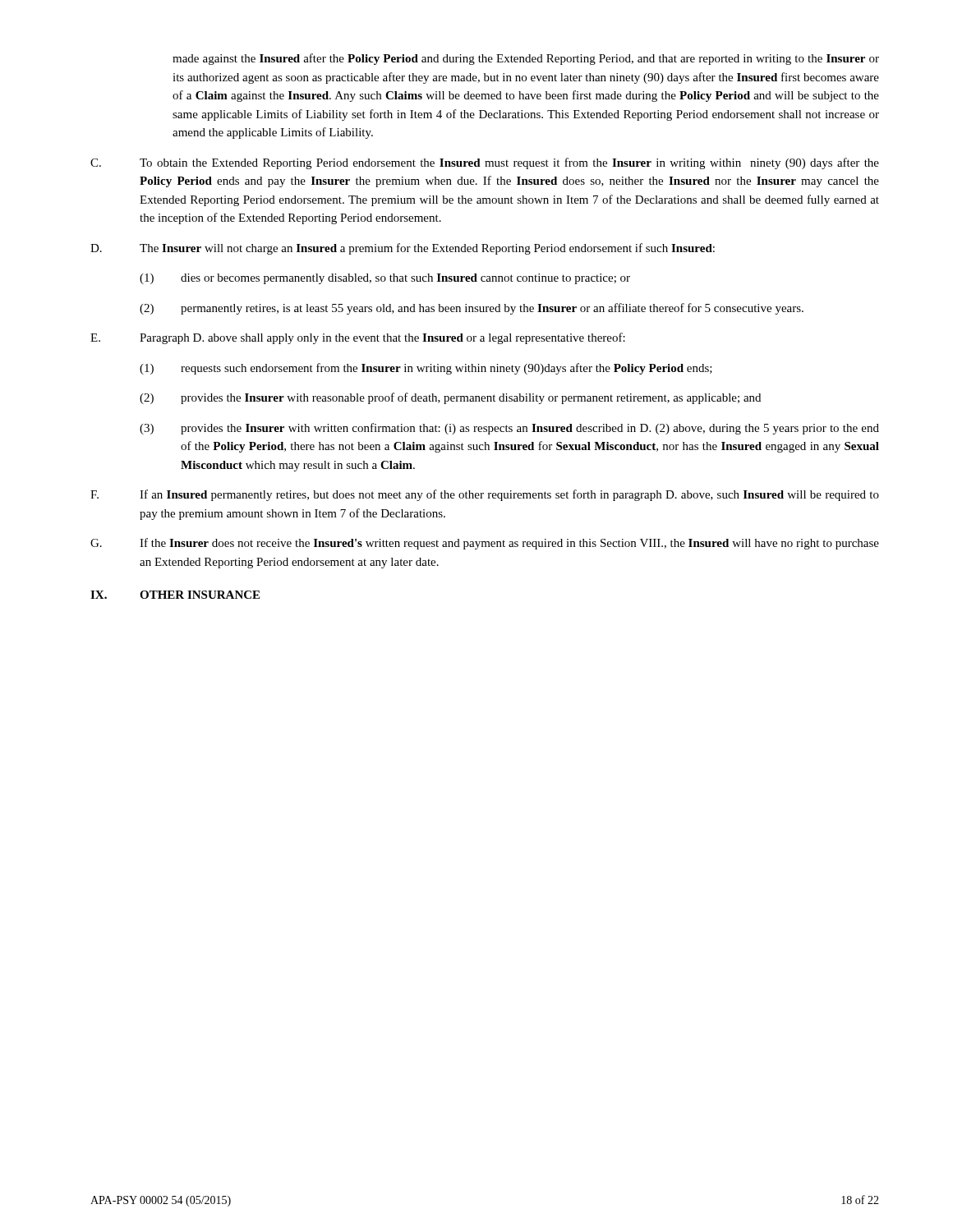Locate the block of text that opens with "G. If the Insurer does"
The height and width of the screenshot is (1232, 953).
485,552
